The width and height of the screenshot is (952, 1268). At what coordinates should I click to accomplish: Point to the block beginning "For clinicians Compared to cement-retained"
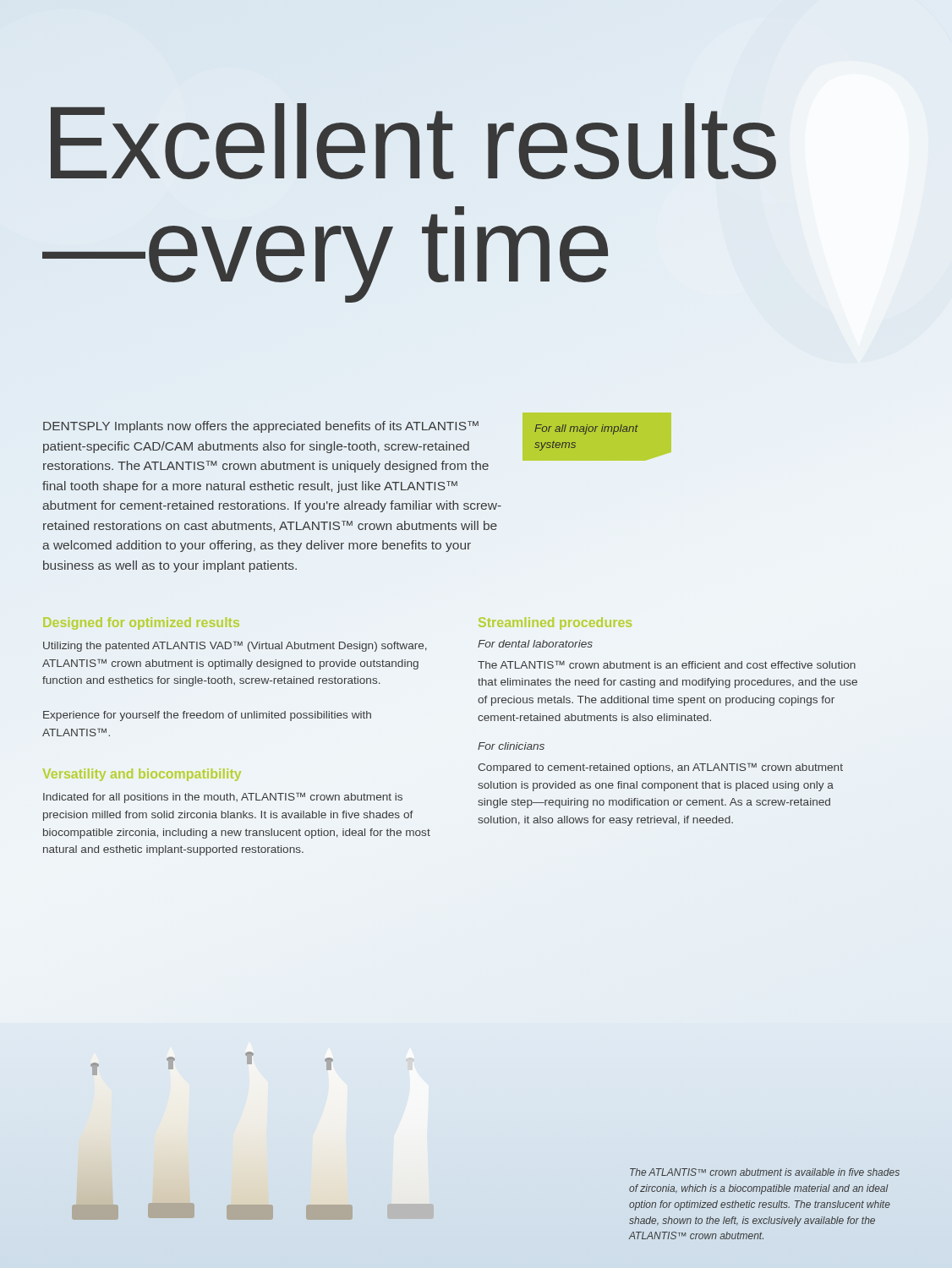(x=672, y=782)
